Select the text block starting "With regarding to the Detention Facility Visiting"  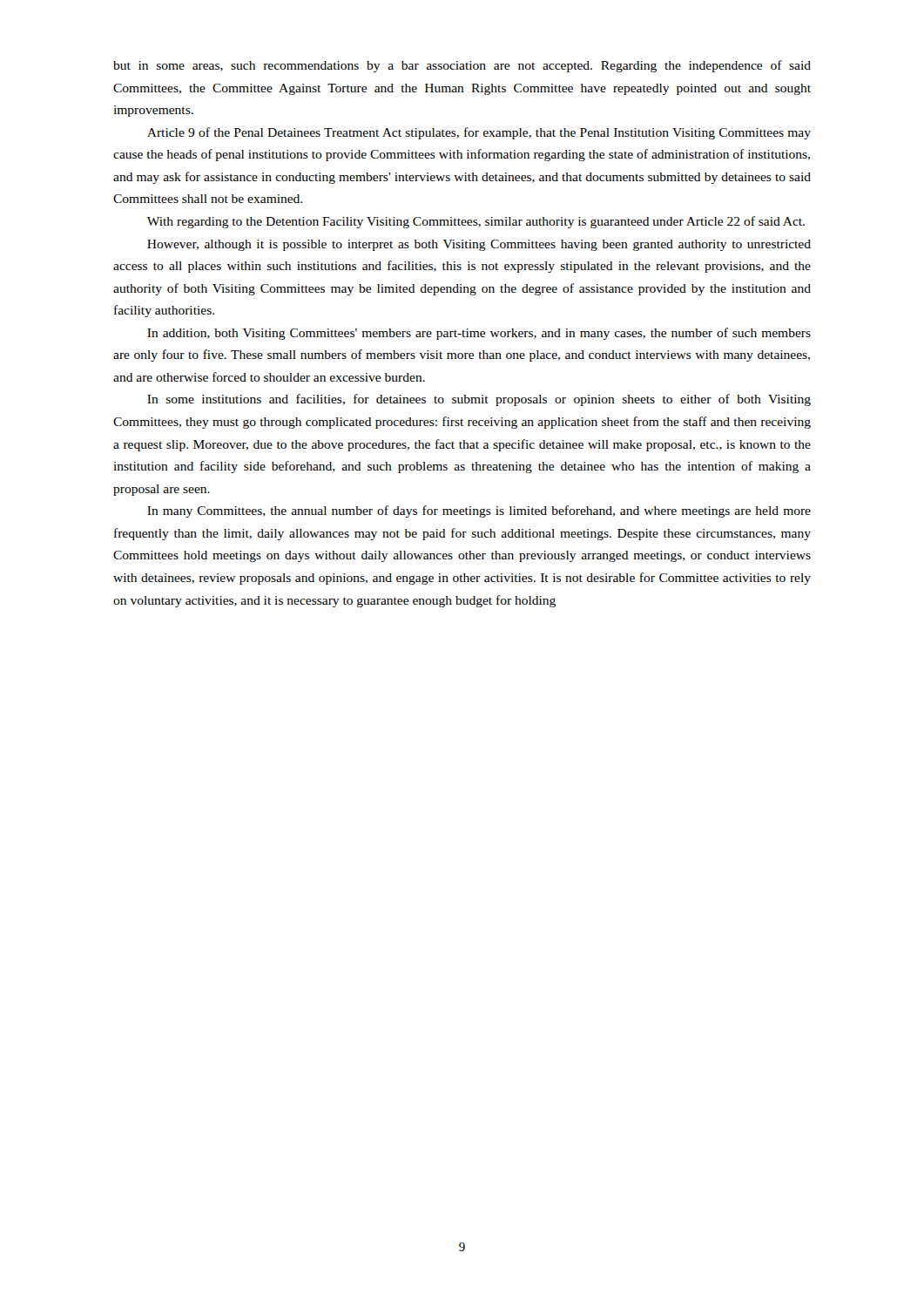[462, 221]
